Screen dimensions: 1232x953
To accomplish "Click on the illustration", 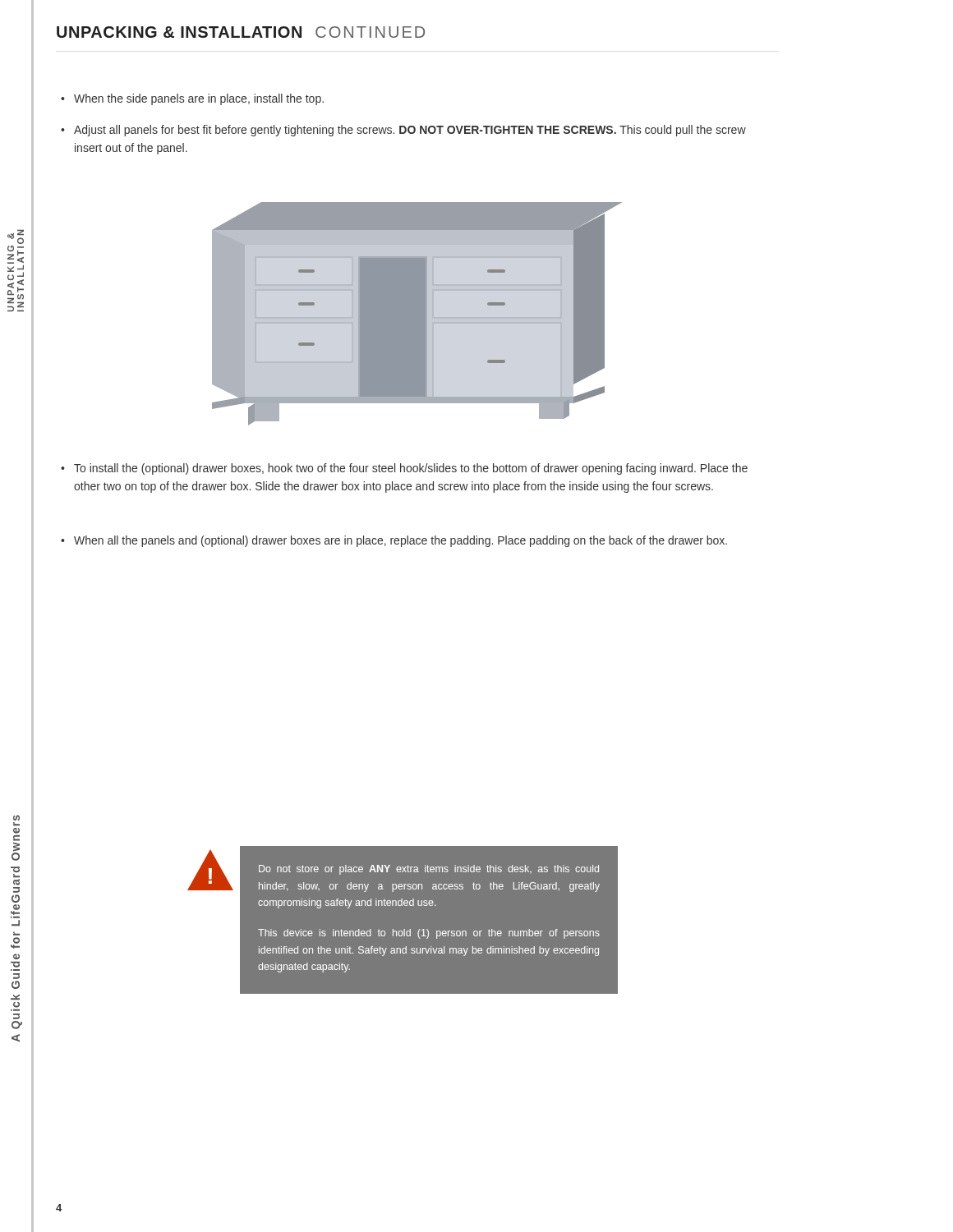I will tap(393, 312).
